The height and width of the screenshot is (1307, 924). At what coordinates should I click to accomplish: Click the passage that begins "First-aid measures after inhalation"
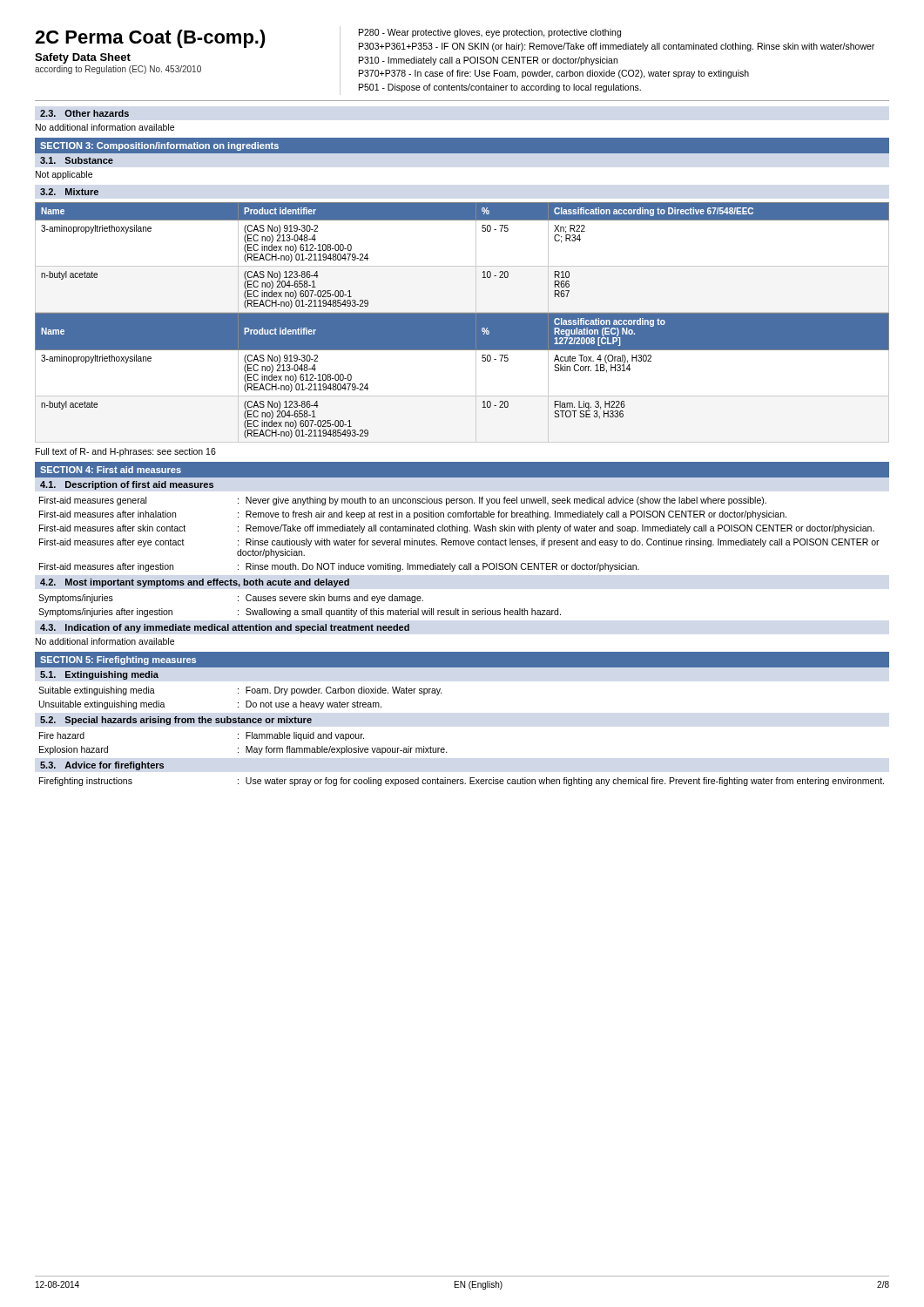(x=462, y=514)
